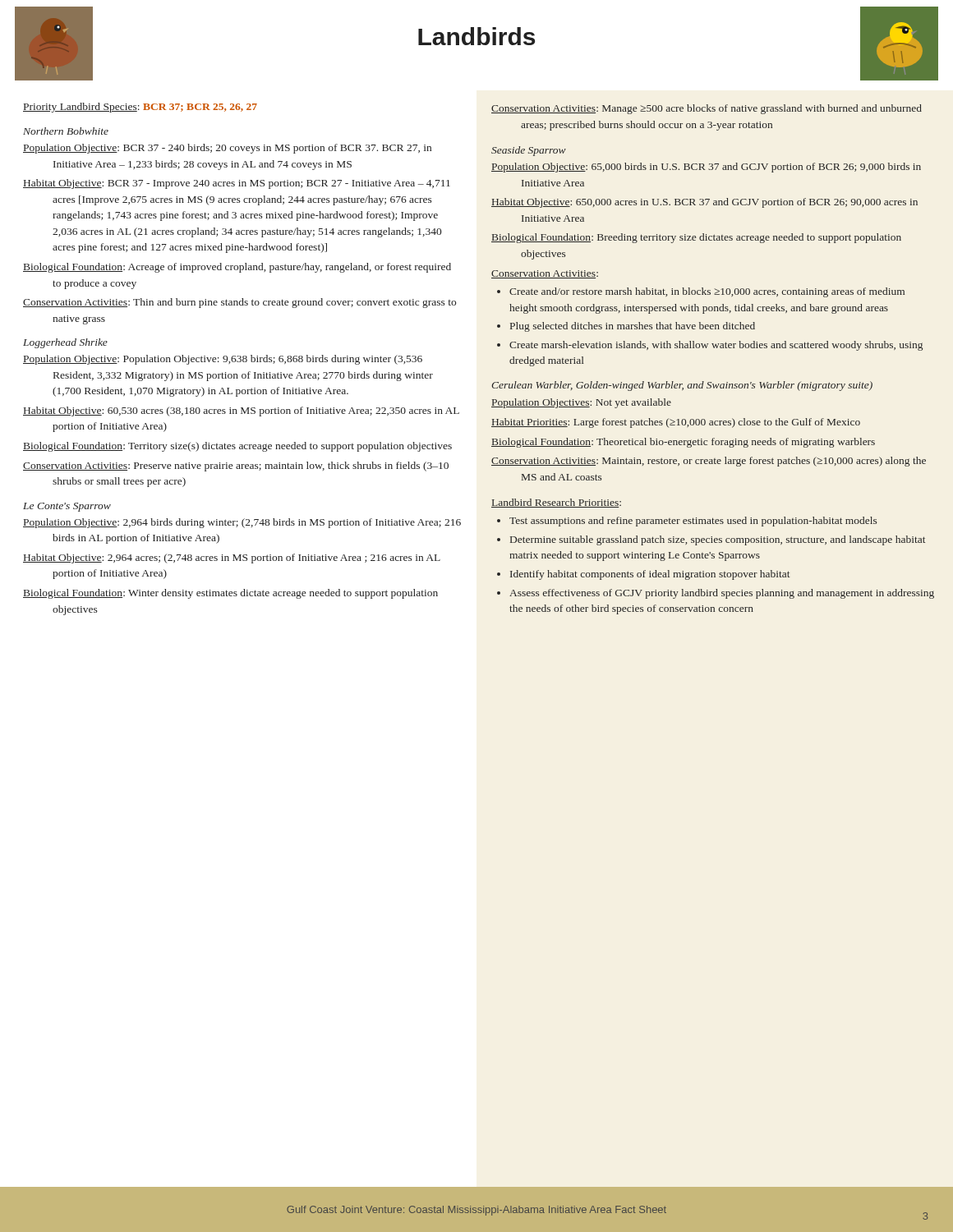Find the text block containing "Population Objective: Population Objective: 9,638 birds; 6,868 birds"
The height and width of the screenshot is (1232, 953).
point(228,375)
